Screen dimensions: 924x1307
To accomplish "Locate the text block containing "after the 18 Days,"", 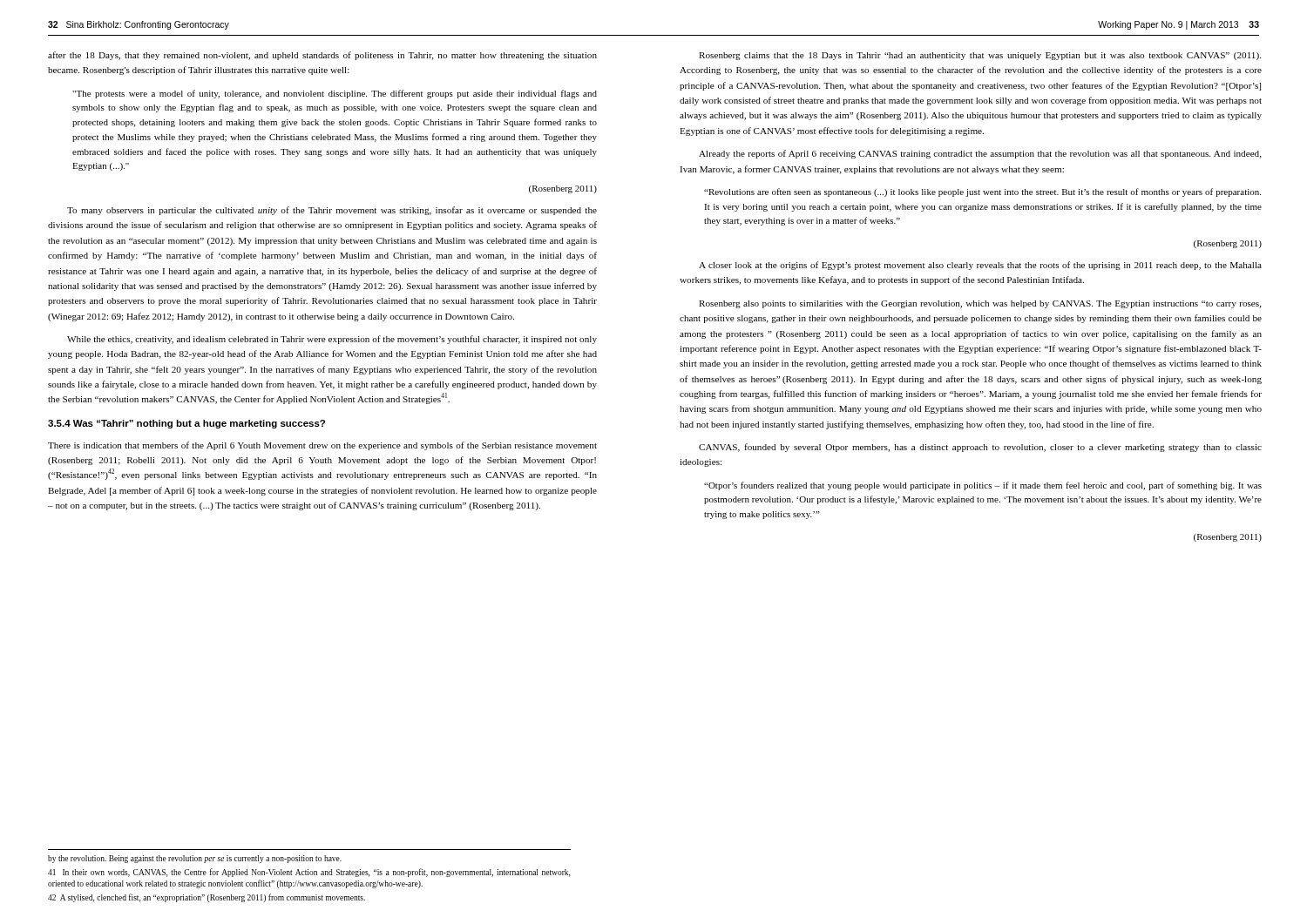I will 322,63.
